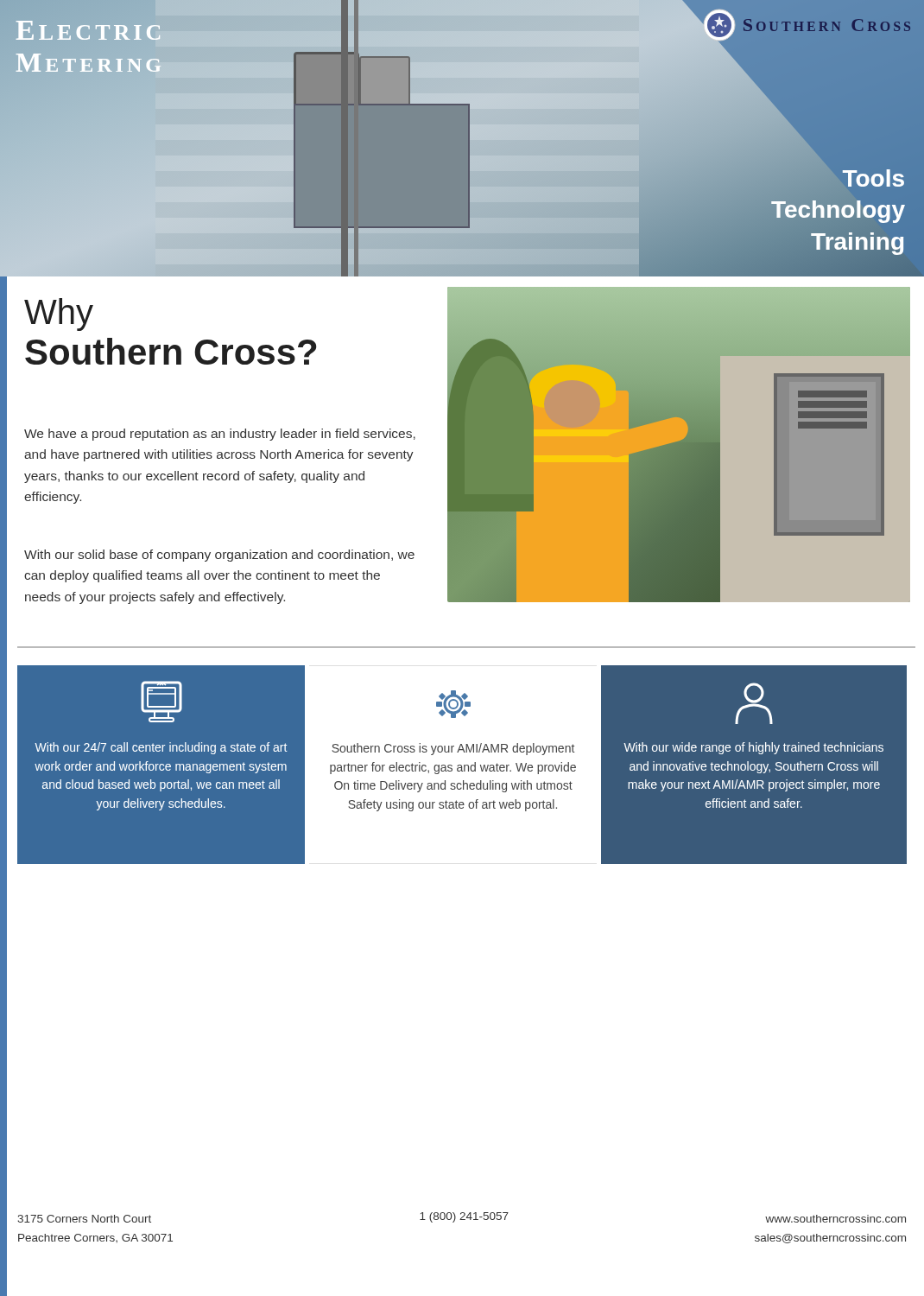Locate the region starting "With our wide"

(754, 747)
